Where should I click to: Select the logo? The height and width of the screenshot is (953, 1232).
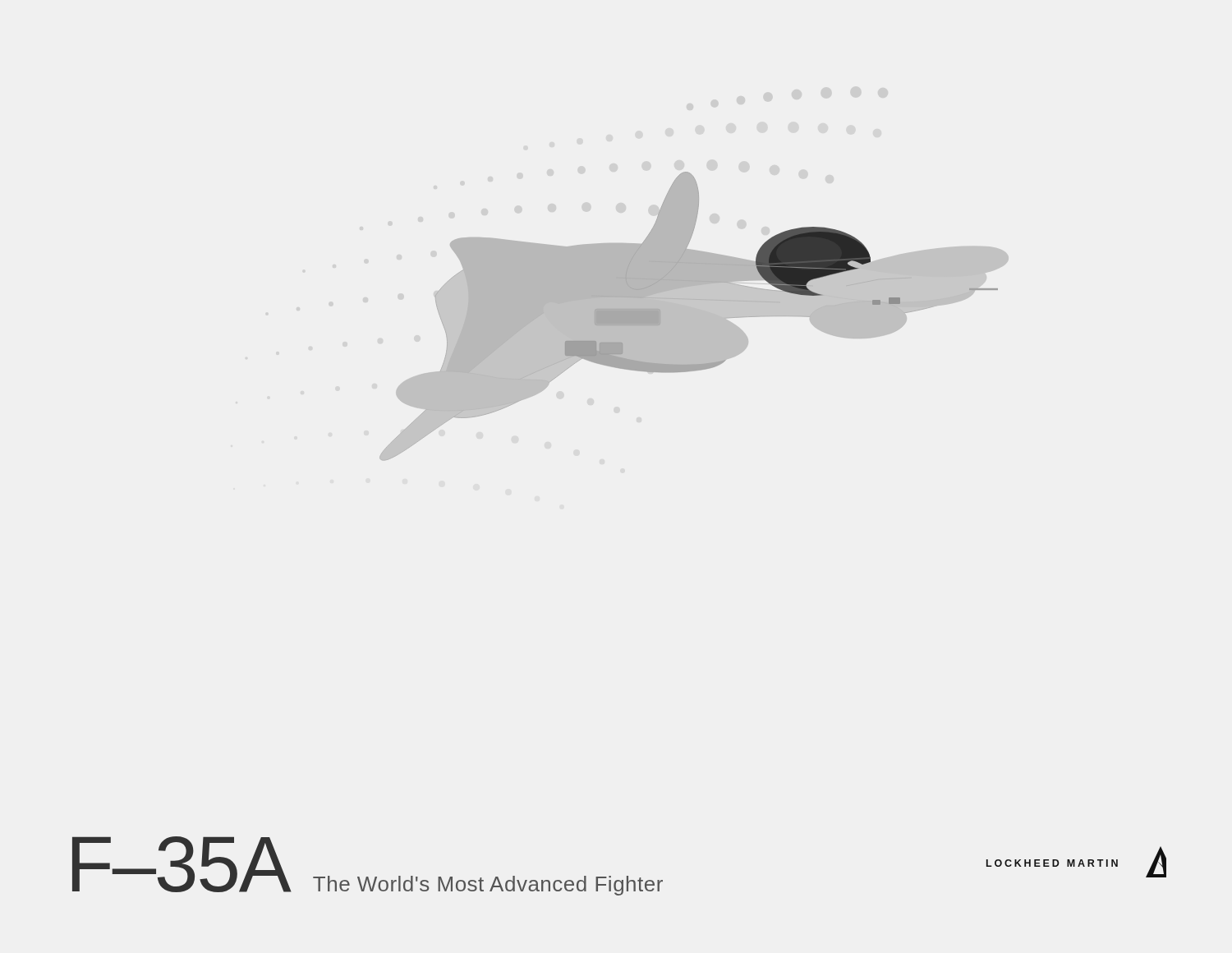point(1076,864)
